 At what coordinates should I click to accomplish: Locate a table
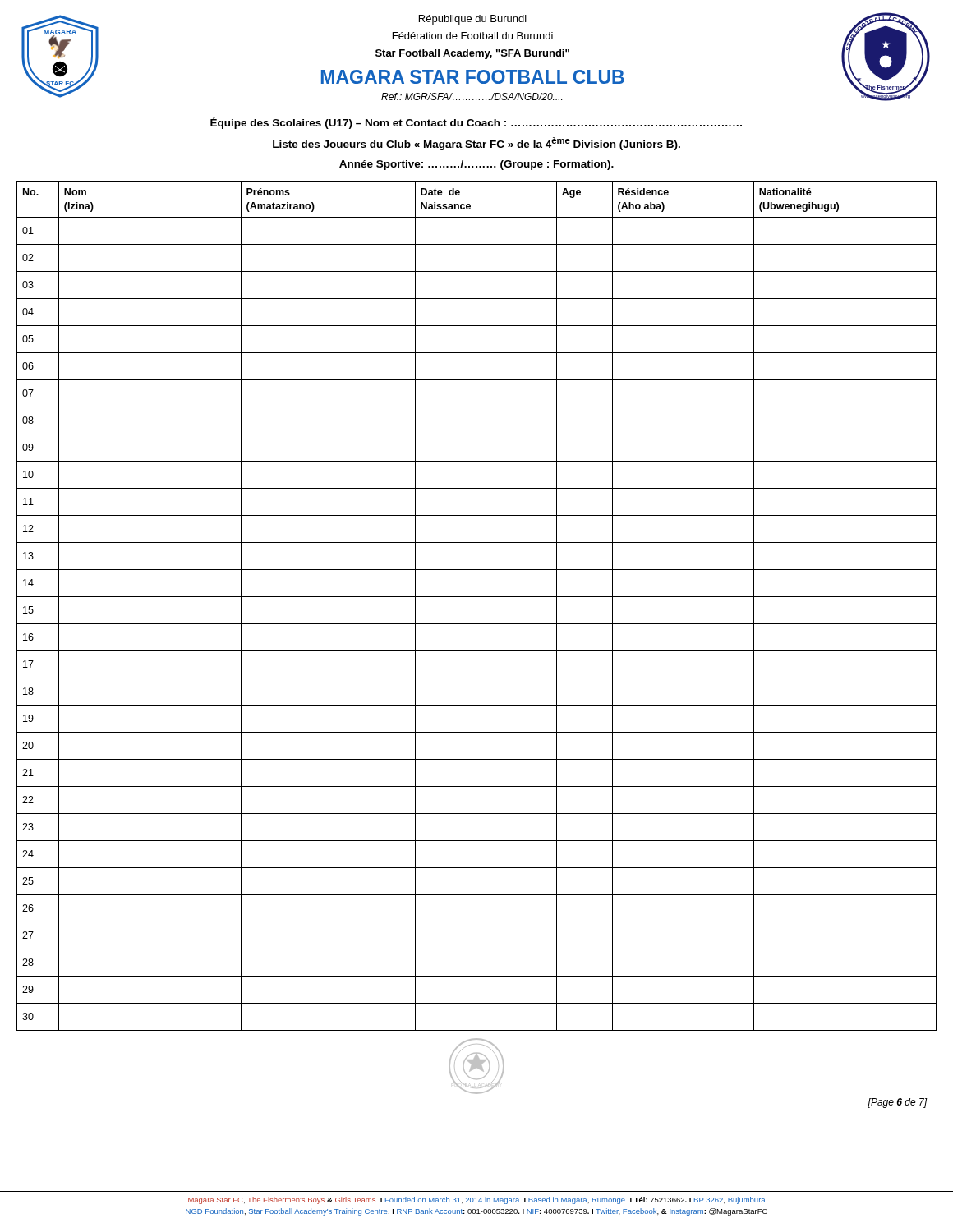[476, 606]
